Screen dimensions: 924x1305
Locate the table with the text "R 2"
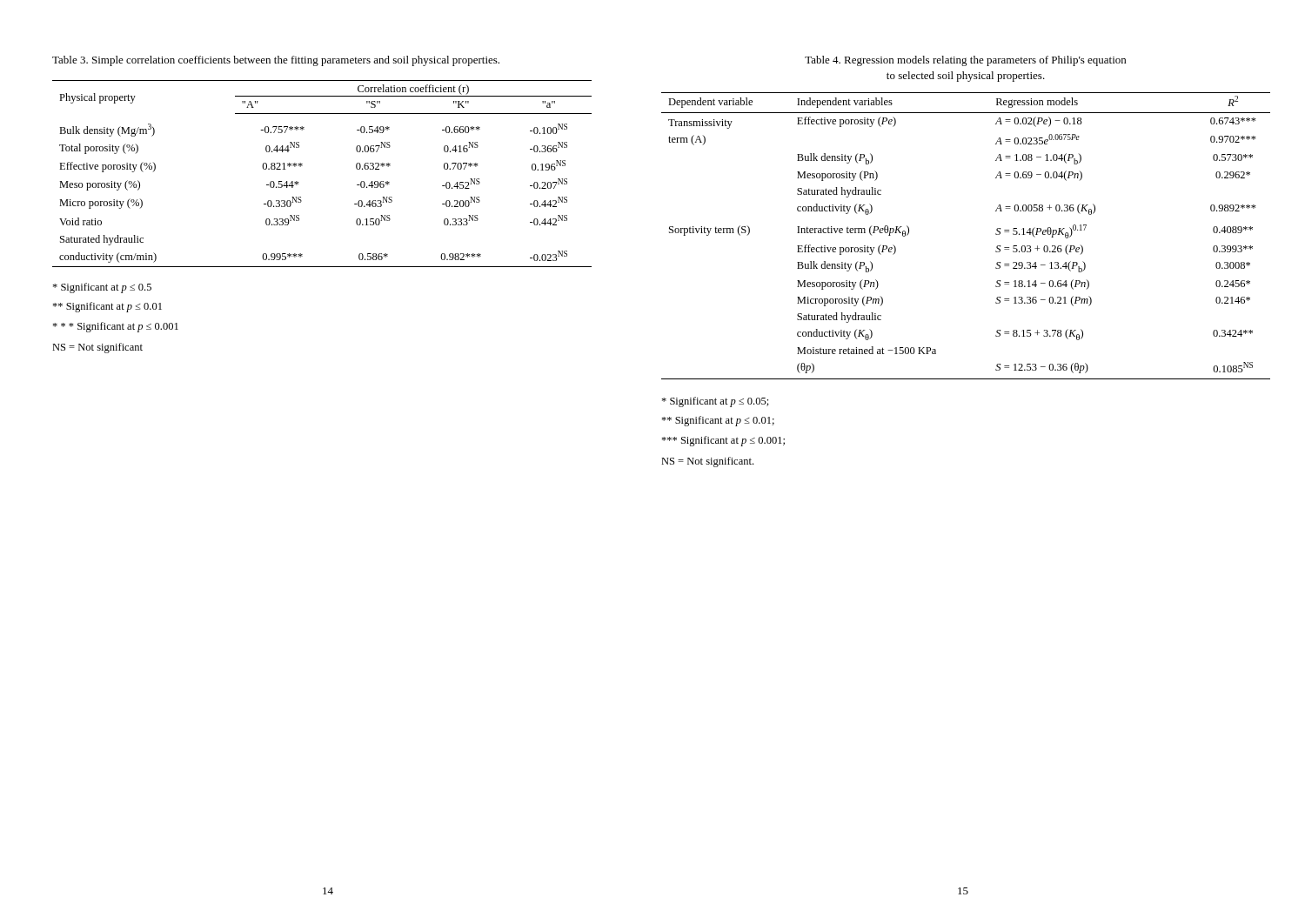tap(966, 236)
